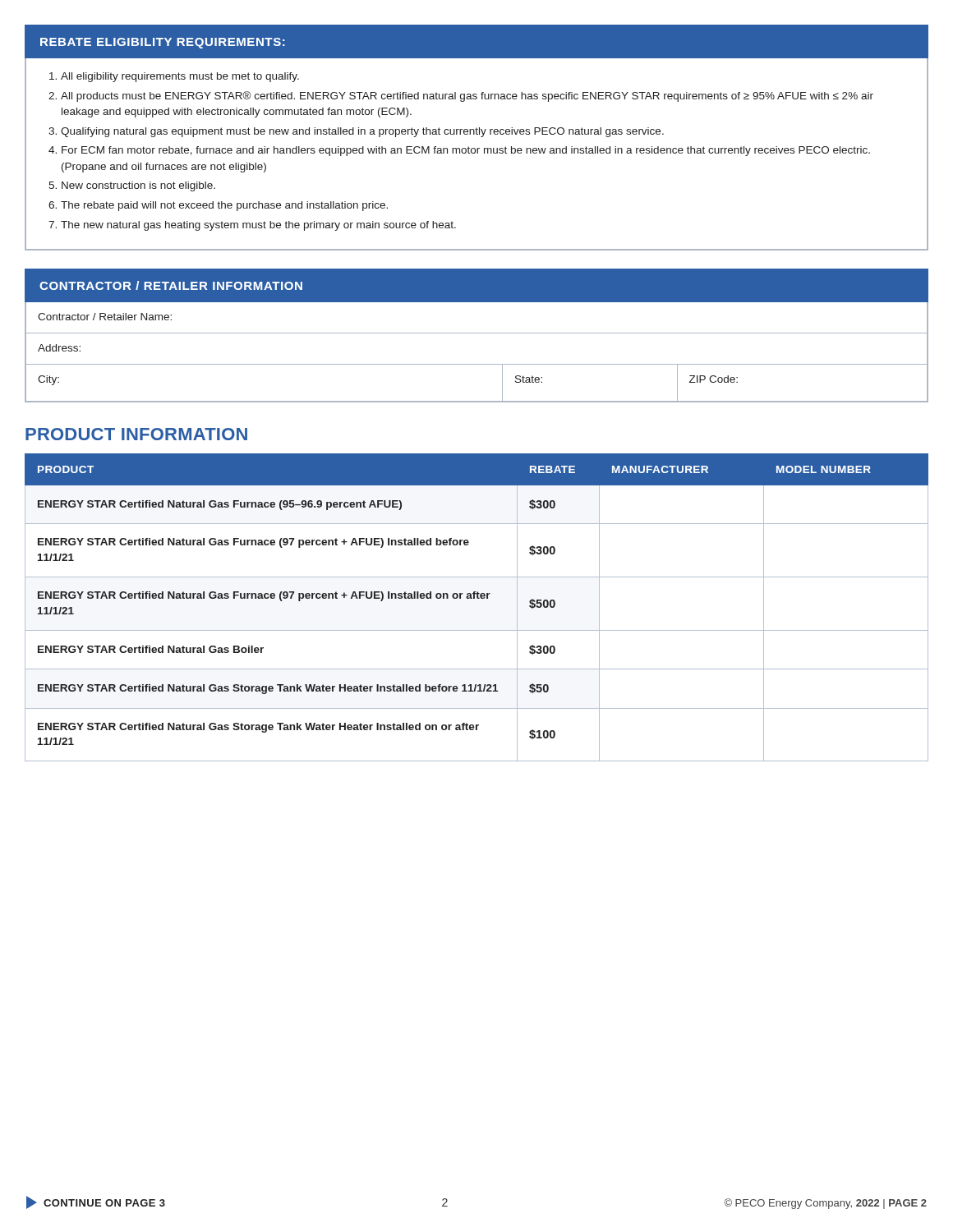The height and width of the screenshot is (1232, 953).
Task: Locate the text "Contractor / Retailer Name:"
Action: click(105, 317)
